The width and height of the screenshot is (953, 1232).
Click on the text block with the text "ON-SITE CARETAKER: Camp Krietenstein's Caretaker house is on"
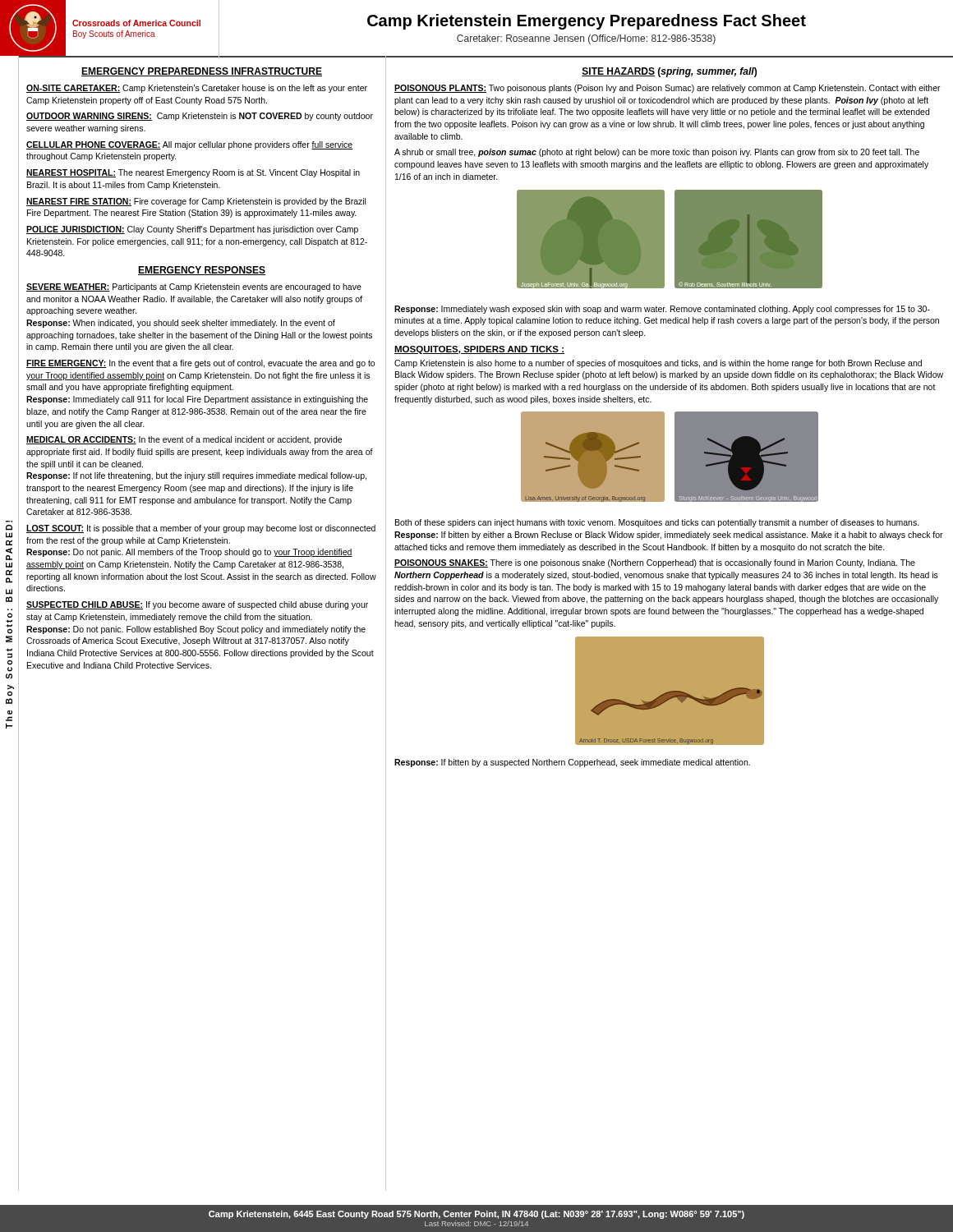tap(197, 94)
